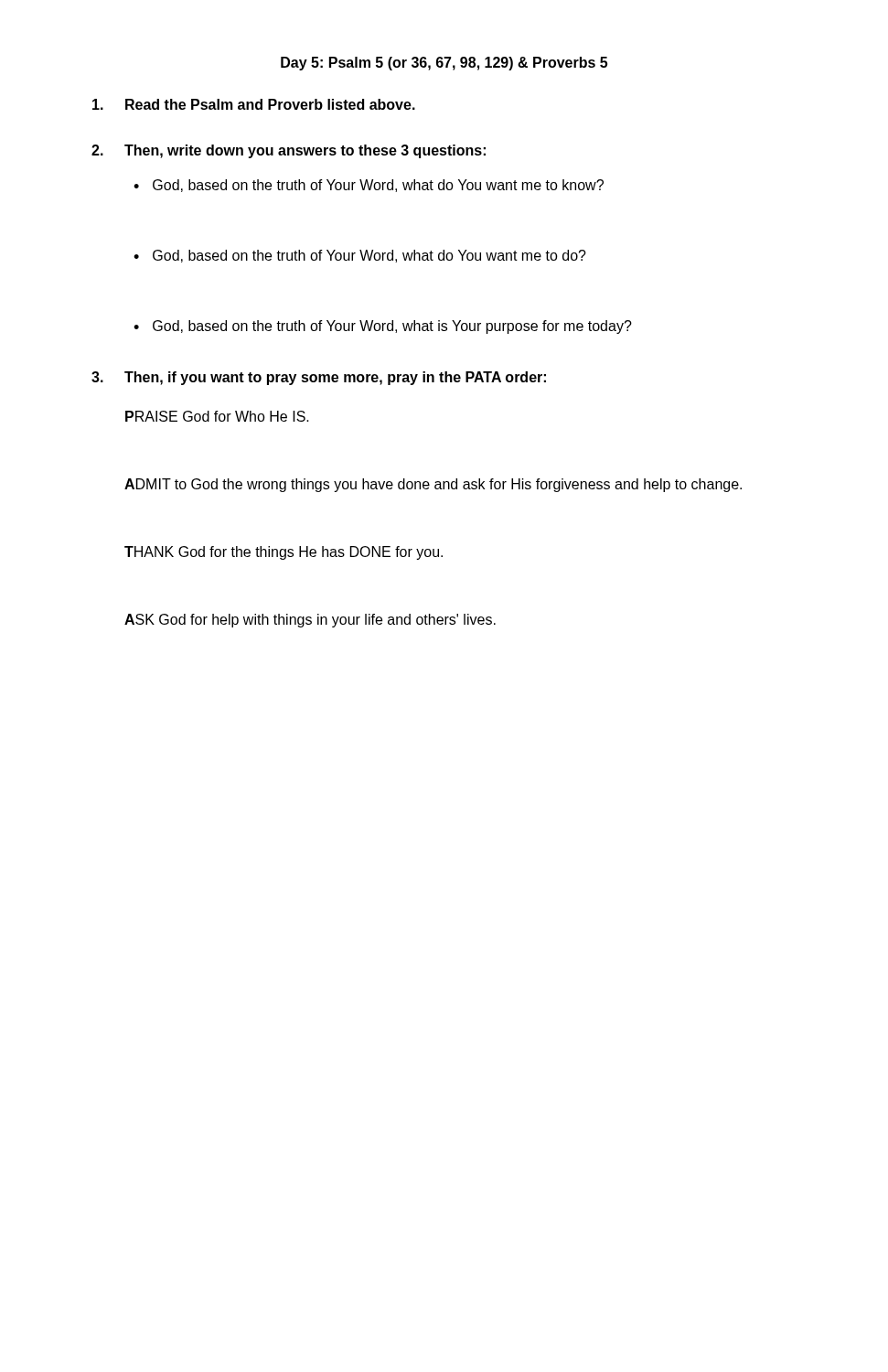The image size is (888, 1372).
Task: Select the text starting "THANK God for the things He has DONE"
Action: click(284, 552)
